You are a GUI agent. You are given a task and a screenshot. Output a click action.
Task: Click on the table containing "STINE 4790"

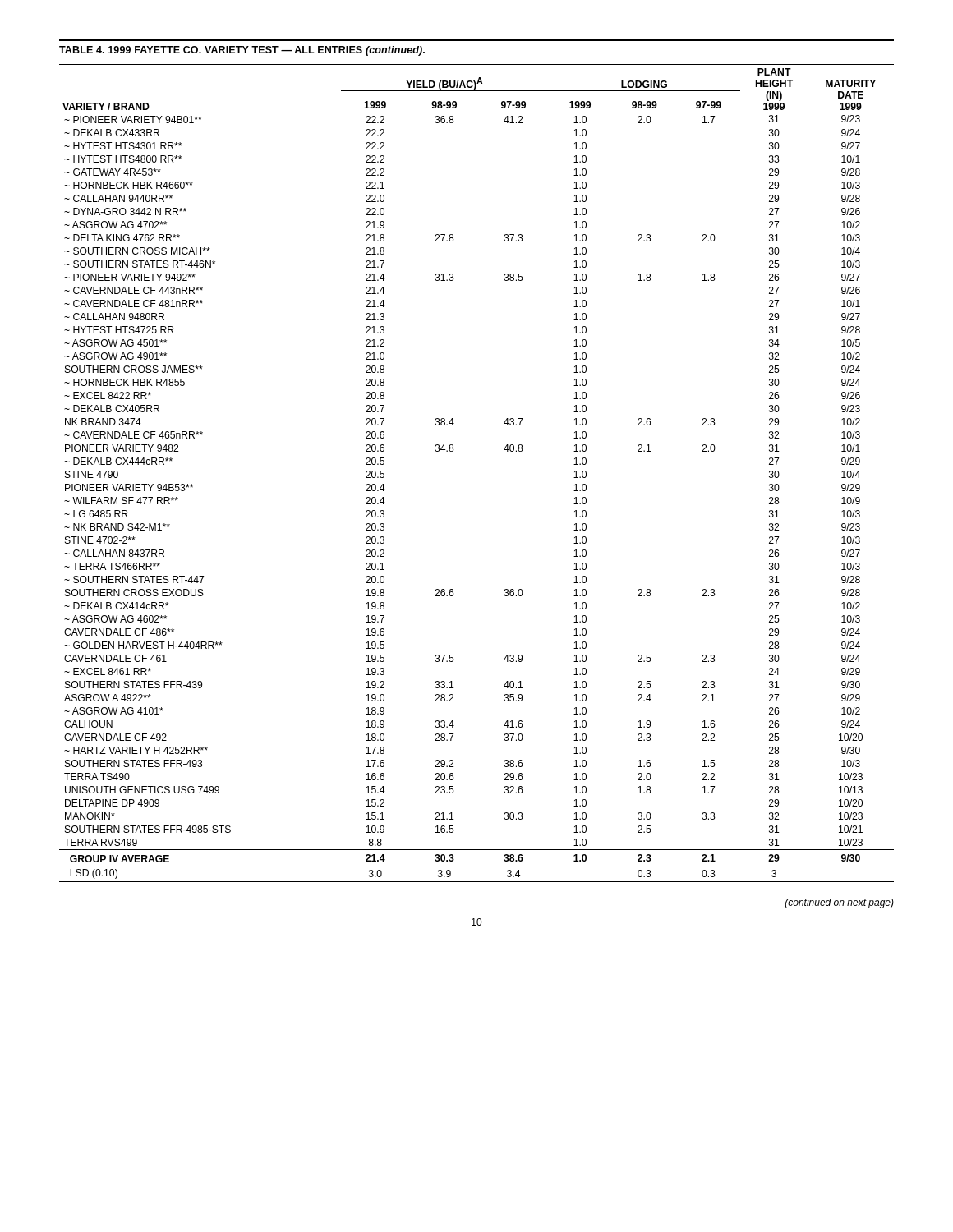[476, 473]
